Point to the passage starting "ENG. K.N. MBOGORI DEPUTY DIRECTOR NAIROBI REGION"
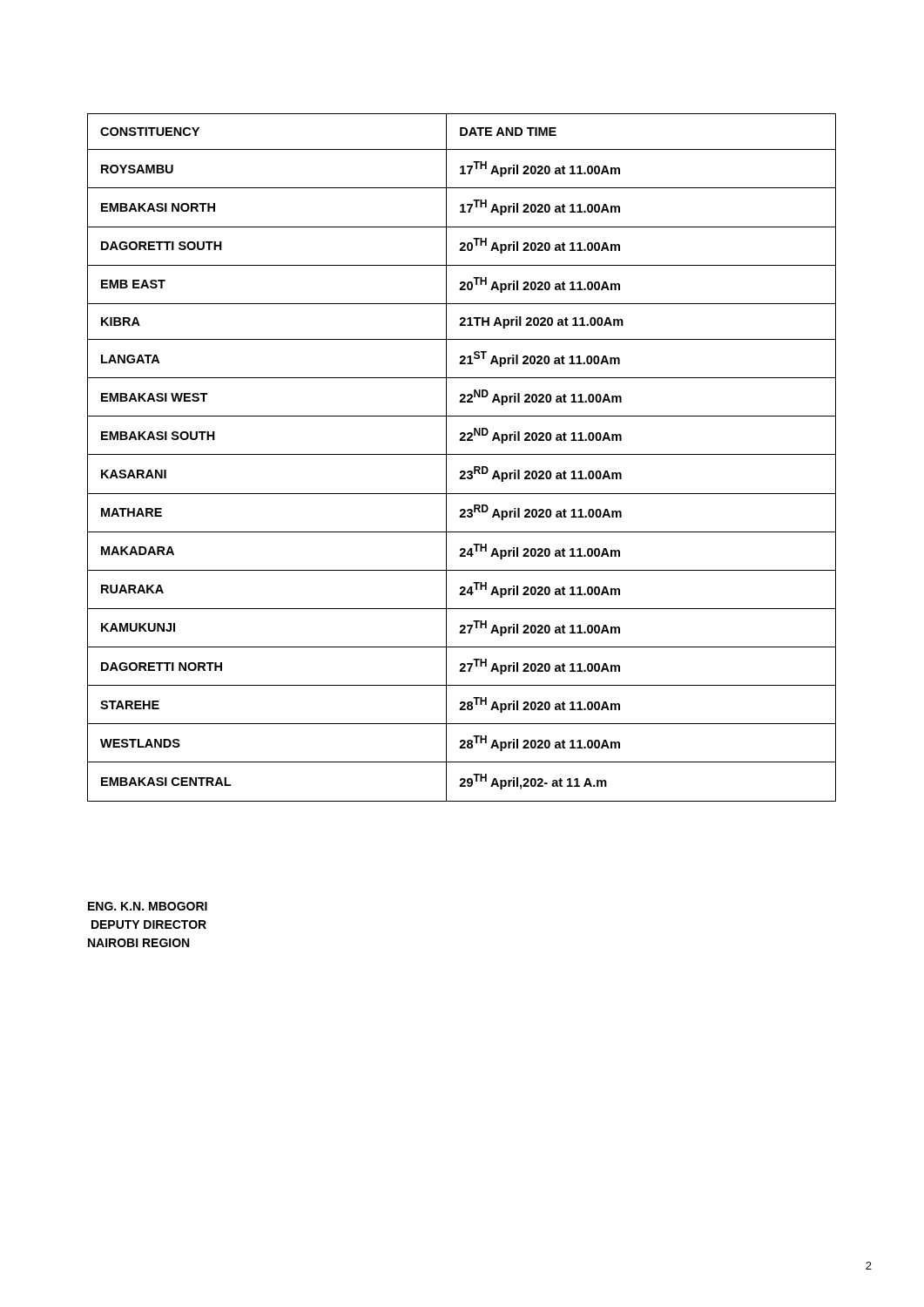This screenshot has height=1307, width=924. 147,925
